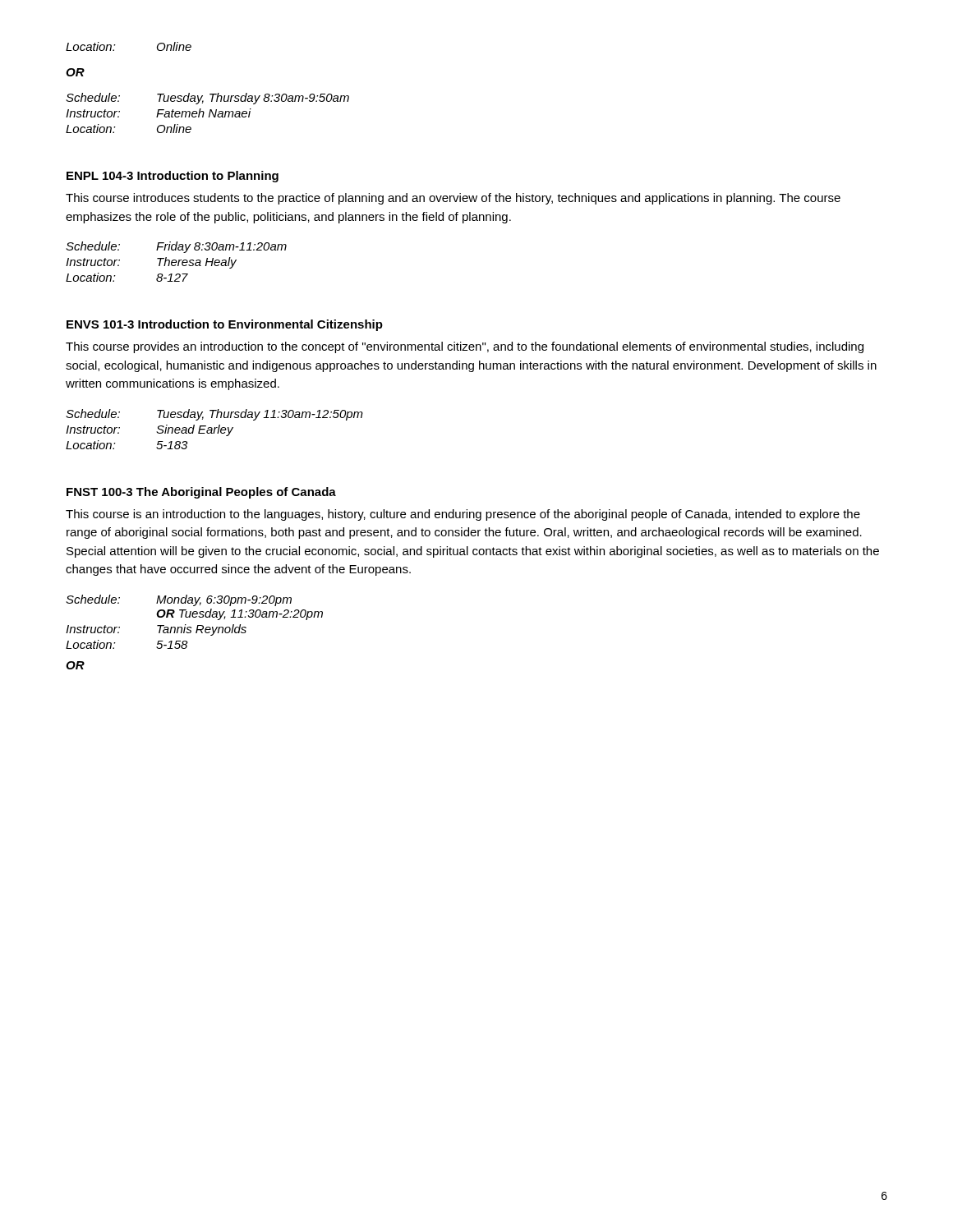Select the text starting "This course is an introduction to"
The height and width of the screenshot is (1232, 953).
pos(473,541)
